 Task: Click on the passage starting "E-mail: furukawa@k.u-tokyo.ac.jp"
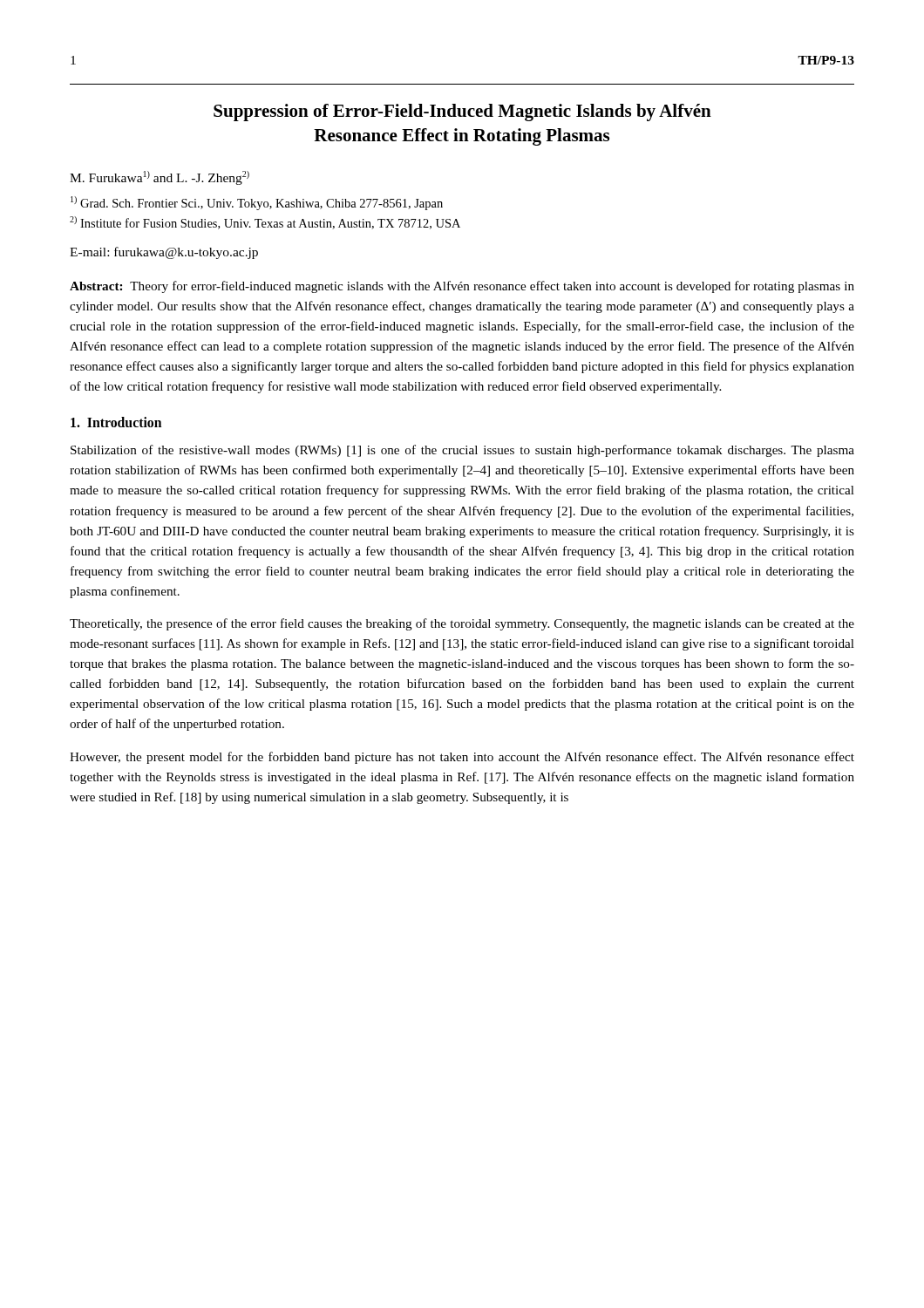pyautogui.click(x=164, y=251)
